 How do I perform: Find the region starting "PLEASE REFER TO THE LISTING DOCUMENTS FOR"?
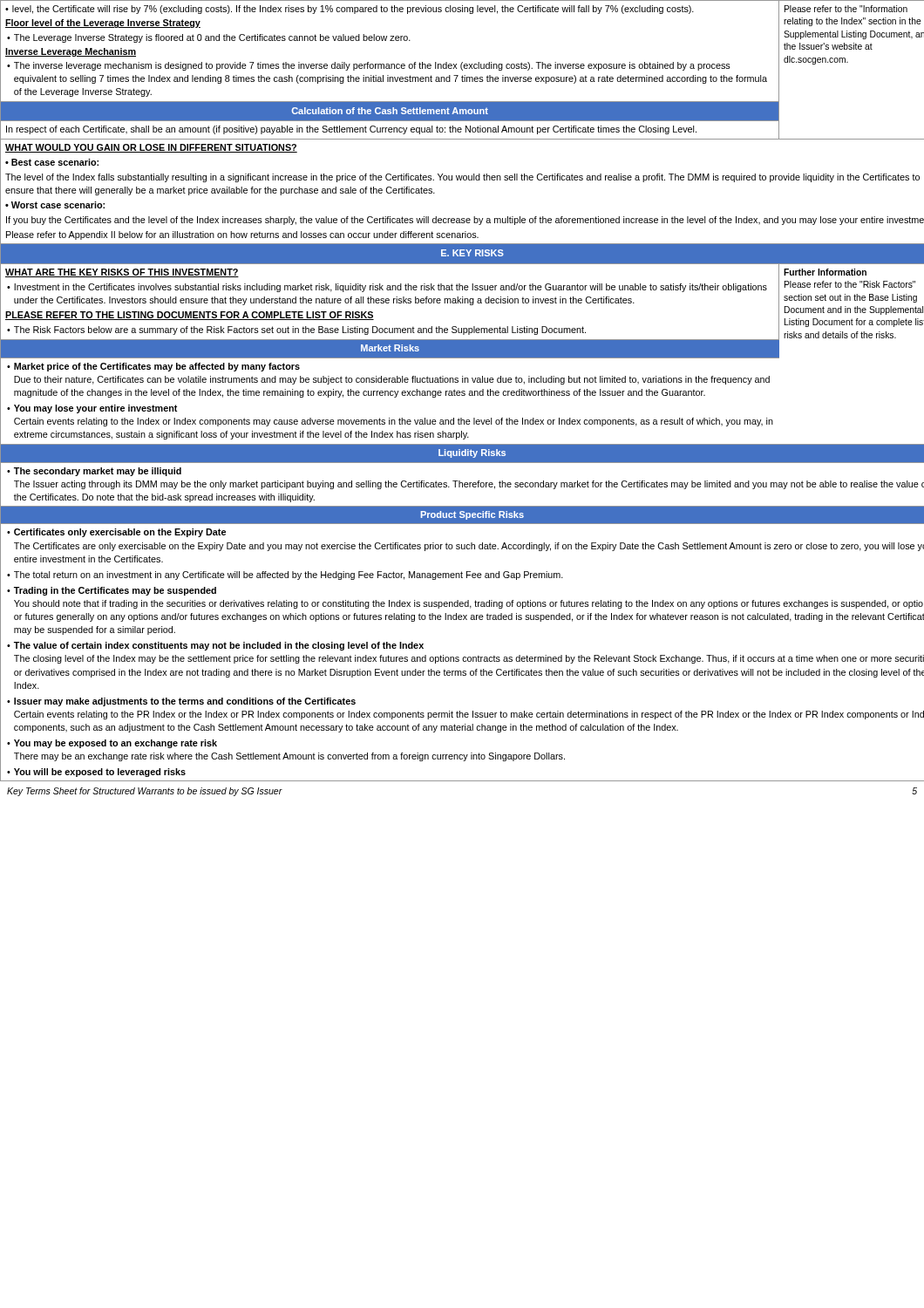189,315
